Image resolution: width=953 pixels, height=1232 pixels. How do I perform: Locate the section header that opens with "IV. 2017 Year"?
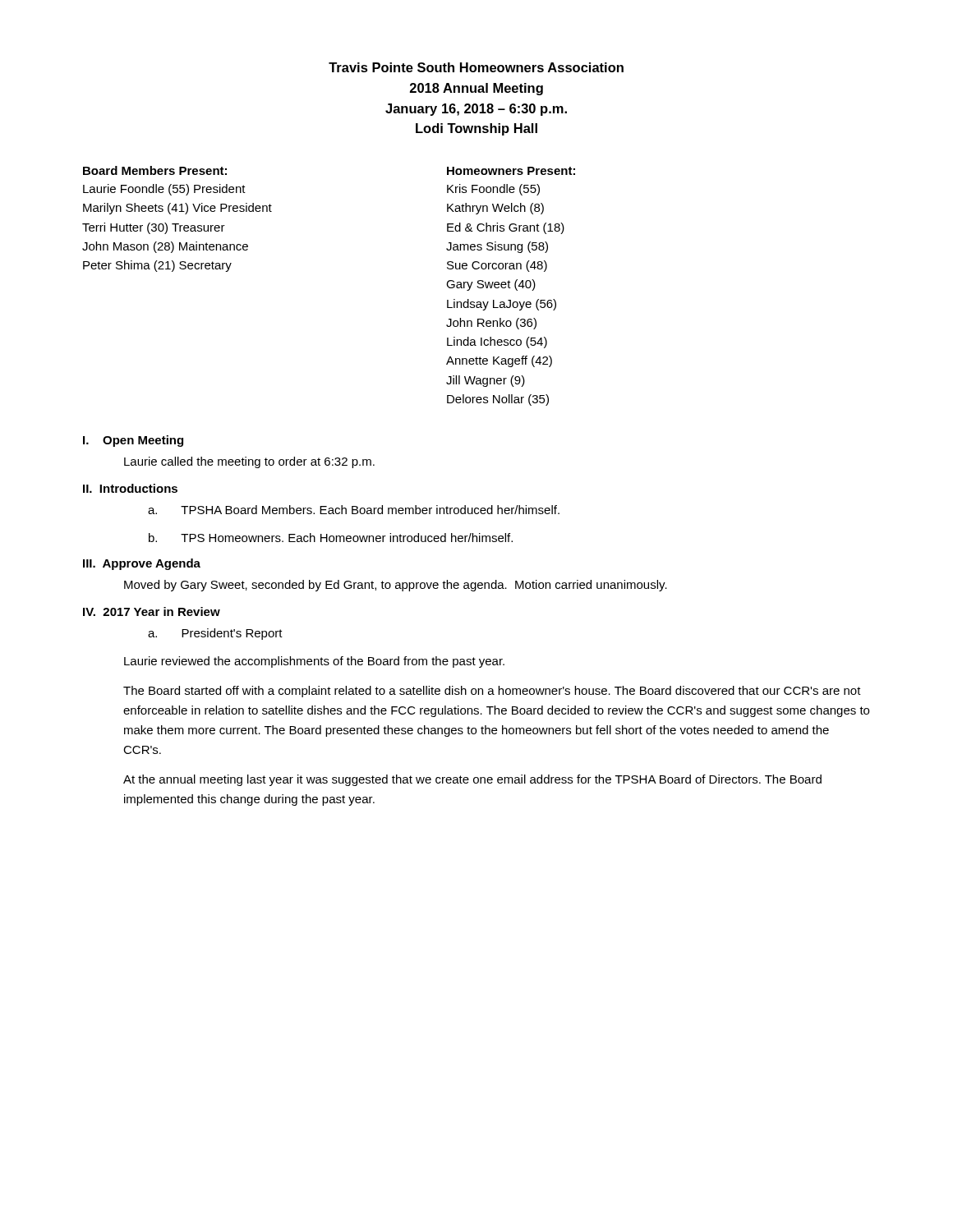coord(151,612)
